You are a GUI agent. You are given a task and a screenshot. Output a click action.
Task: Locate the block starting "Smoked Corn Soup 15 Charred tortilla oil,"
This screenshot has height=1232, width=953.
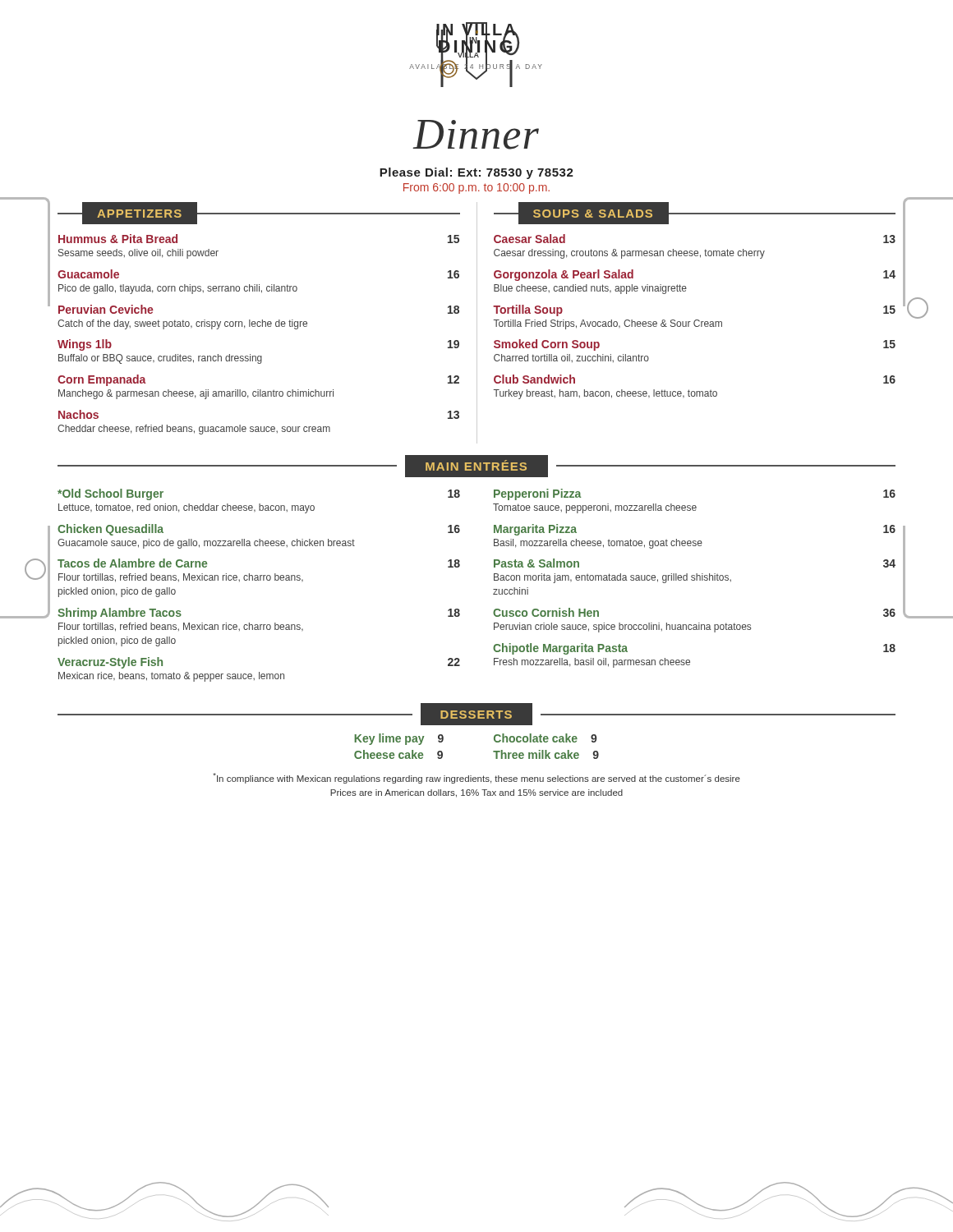(550, 345)
